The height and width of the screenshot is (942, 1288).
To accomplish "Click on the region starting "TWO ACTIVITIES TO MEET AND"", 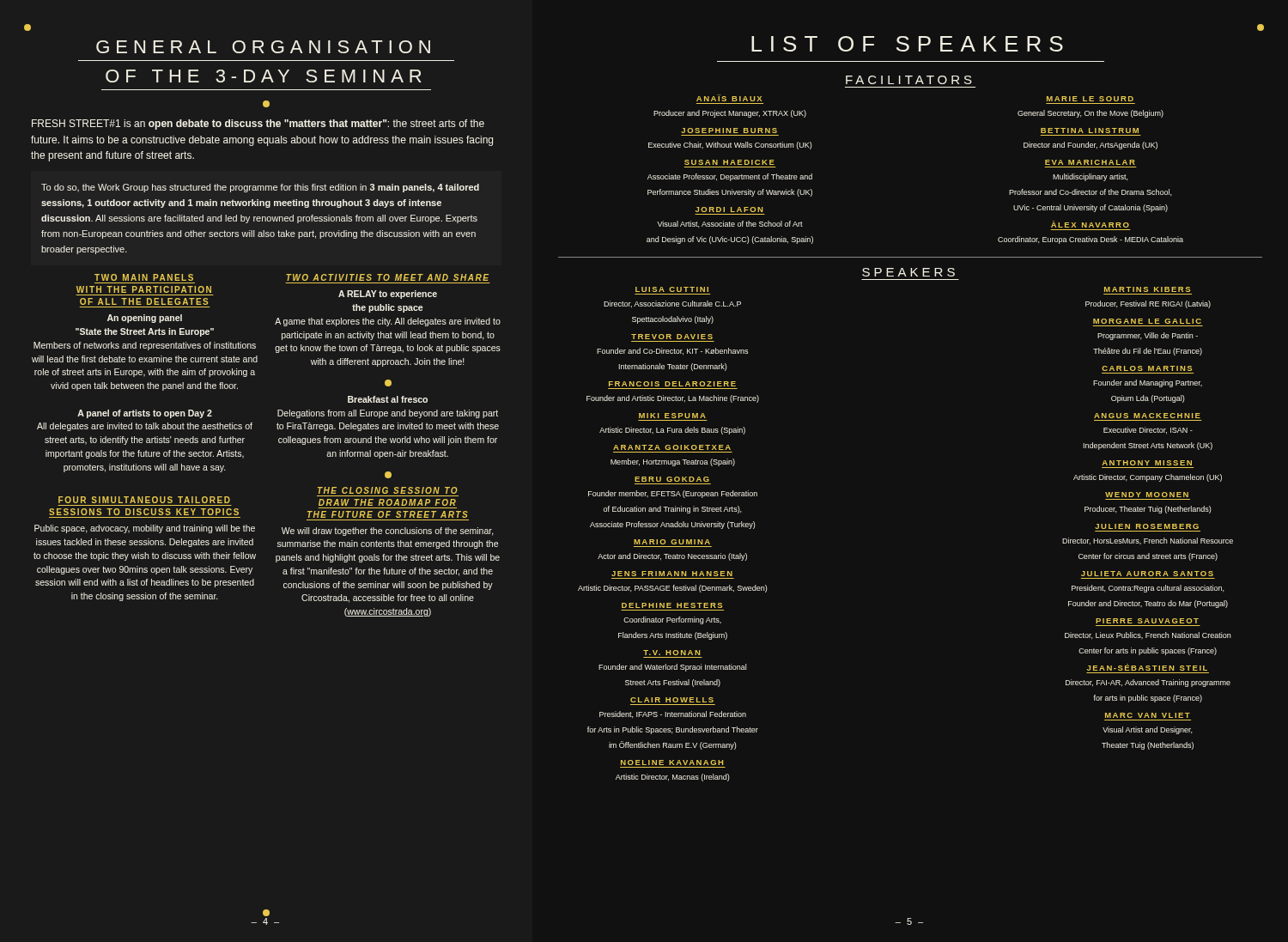I will coord(388,278).
